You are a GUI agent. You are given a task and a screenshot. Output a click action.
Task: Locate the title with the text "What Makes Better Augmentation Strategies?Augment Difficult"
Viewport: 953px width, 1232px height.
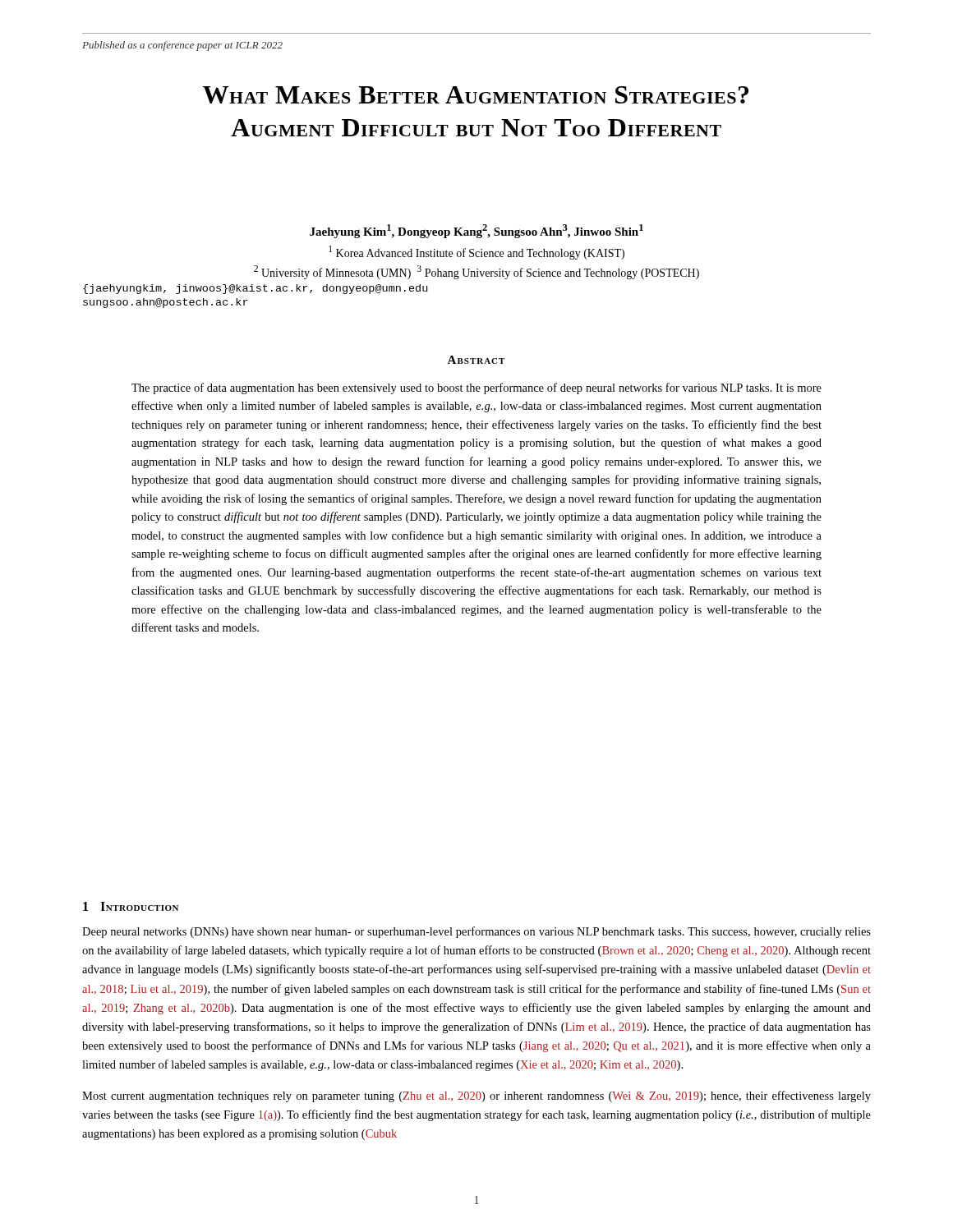point(476,111)
